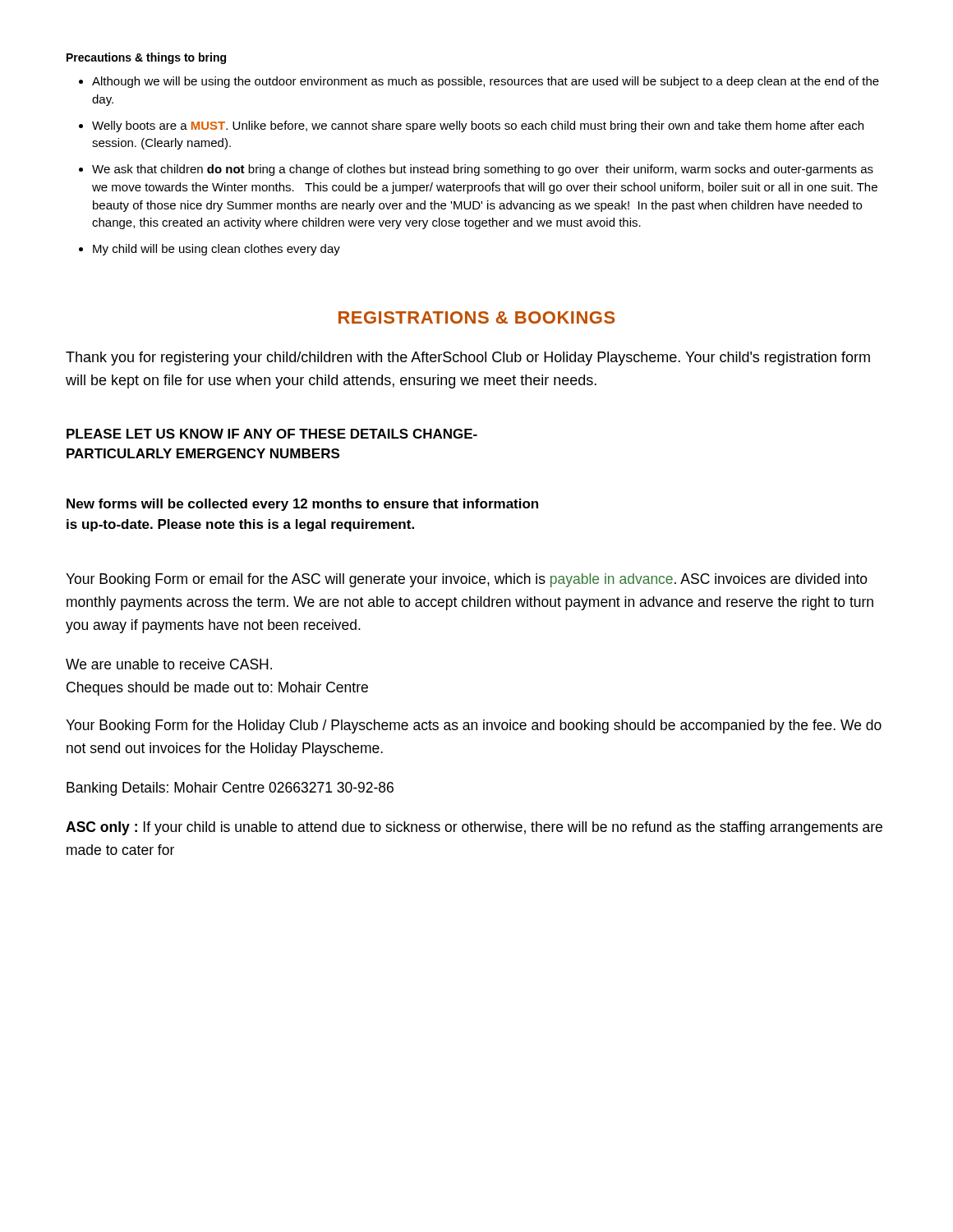
Task: Find the title
Action: pyautogui.click(x=476, y=318)
